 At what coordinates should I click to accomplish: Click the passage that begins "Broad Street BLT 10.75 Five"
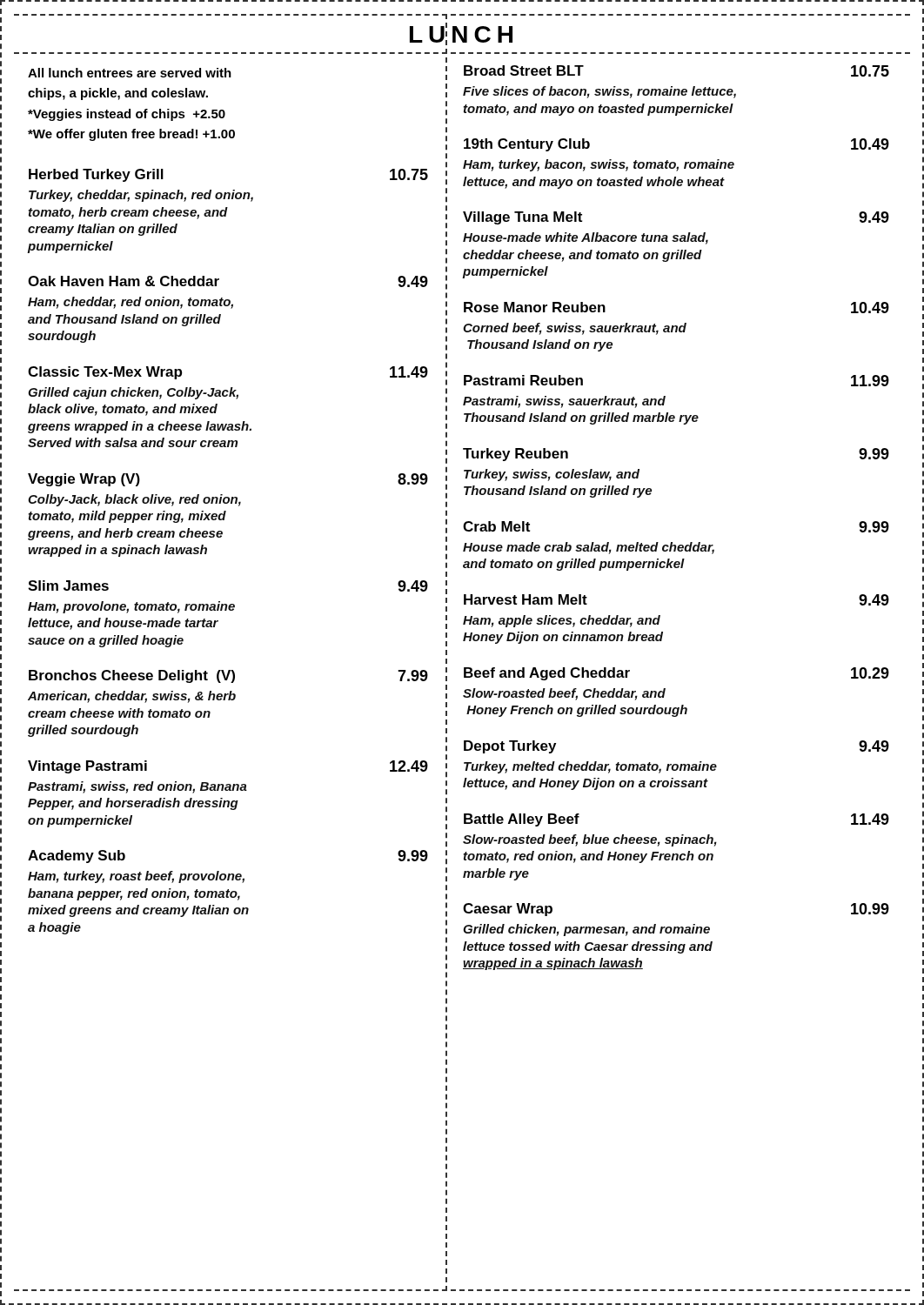(x=676, y=90)
